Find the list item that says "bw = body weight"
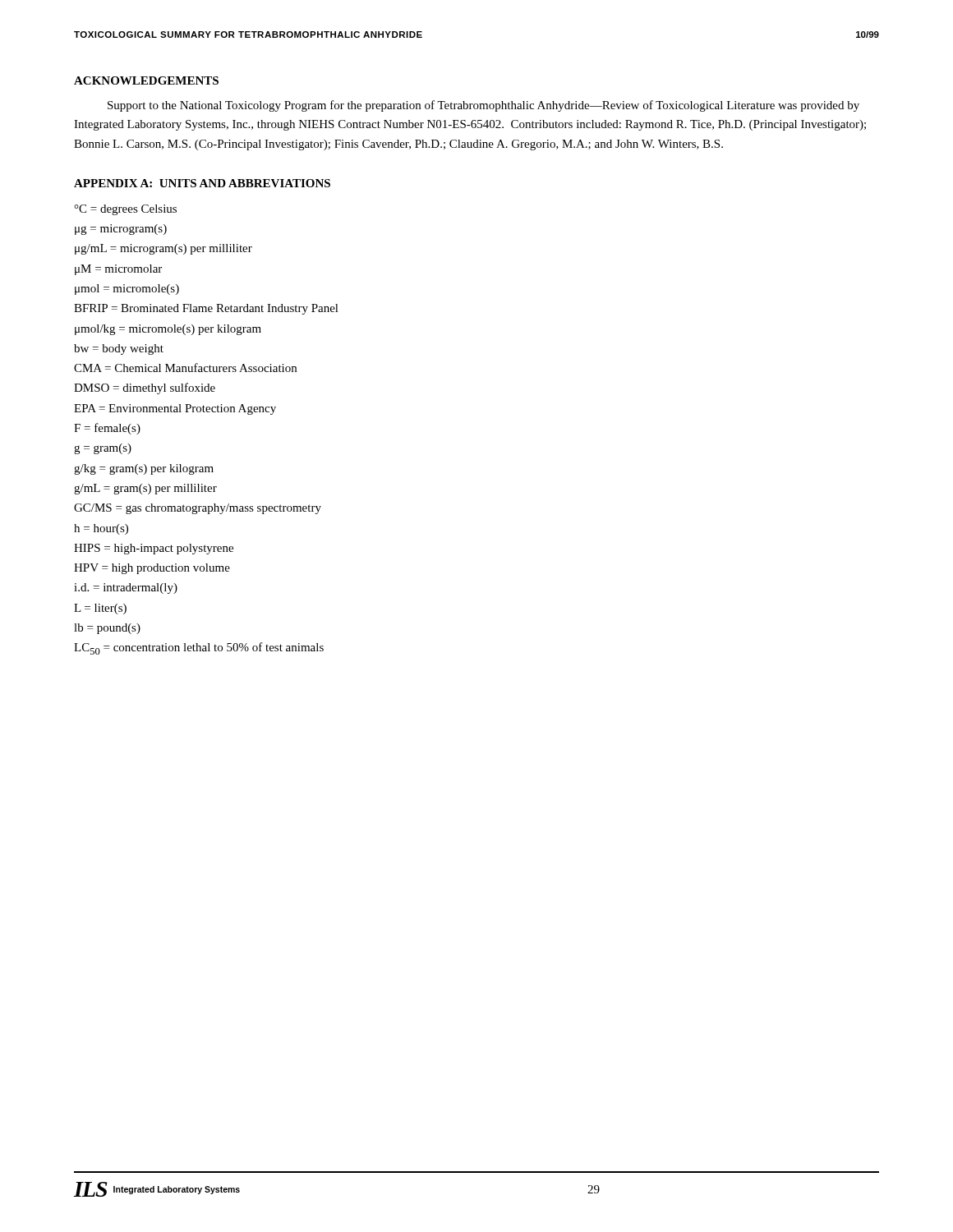Screen dimensions: 1232x953 [119, 348]
